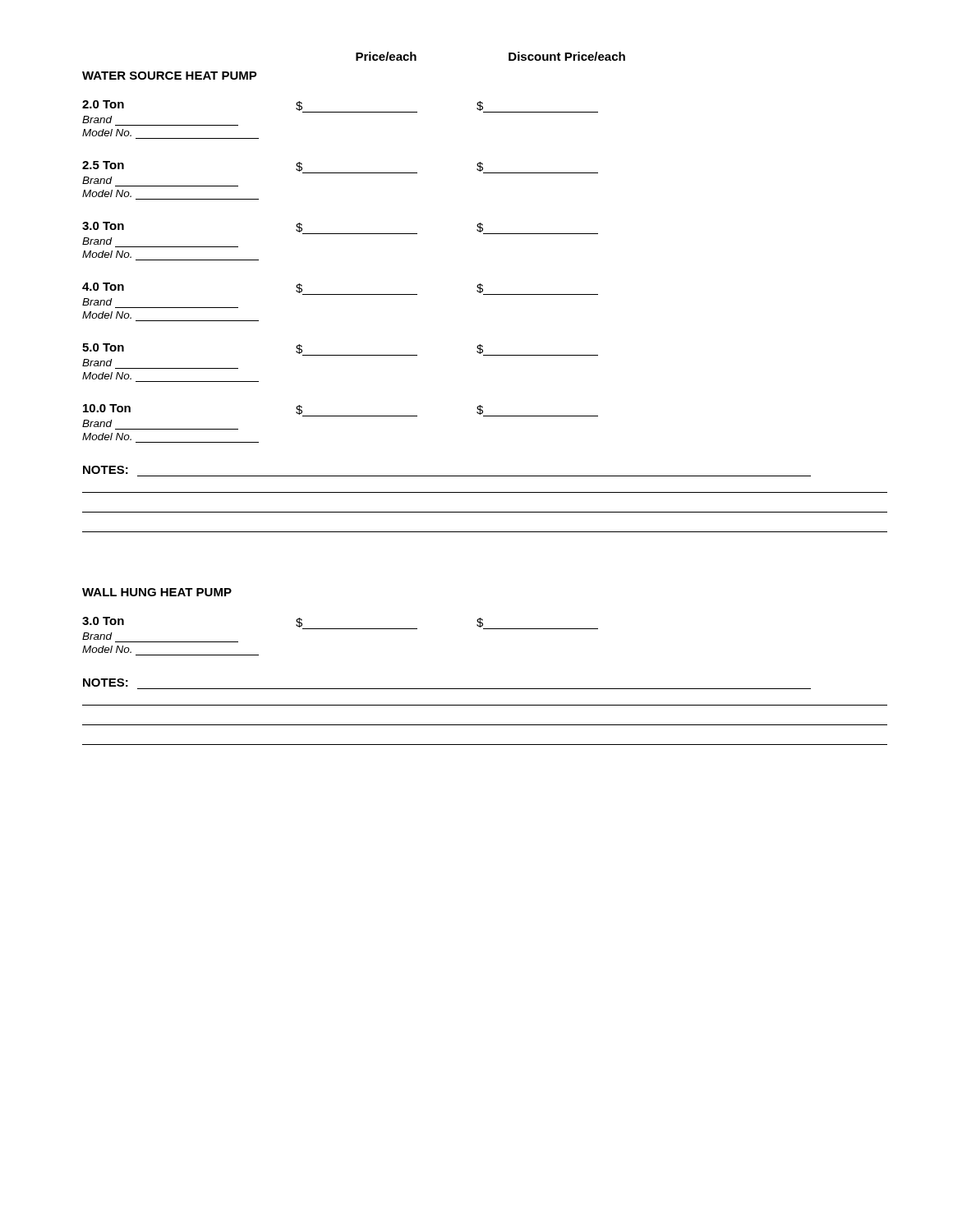
Task: Select the list item with the text "2.0 Ton Brand Model No."
Action: [370, 118]
